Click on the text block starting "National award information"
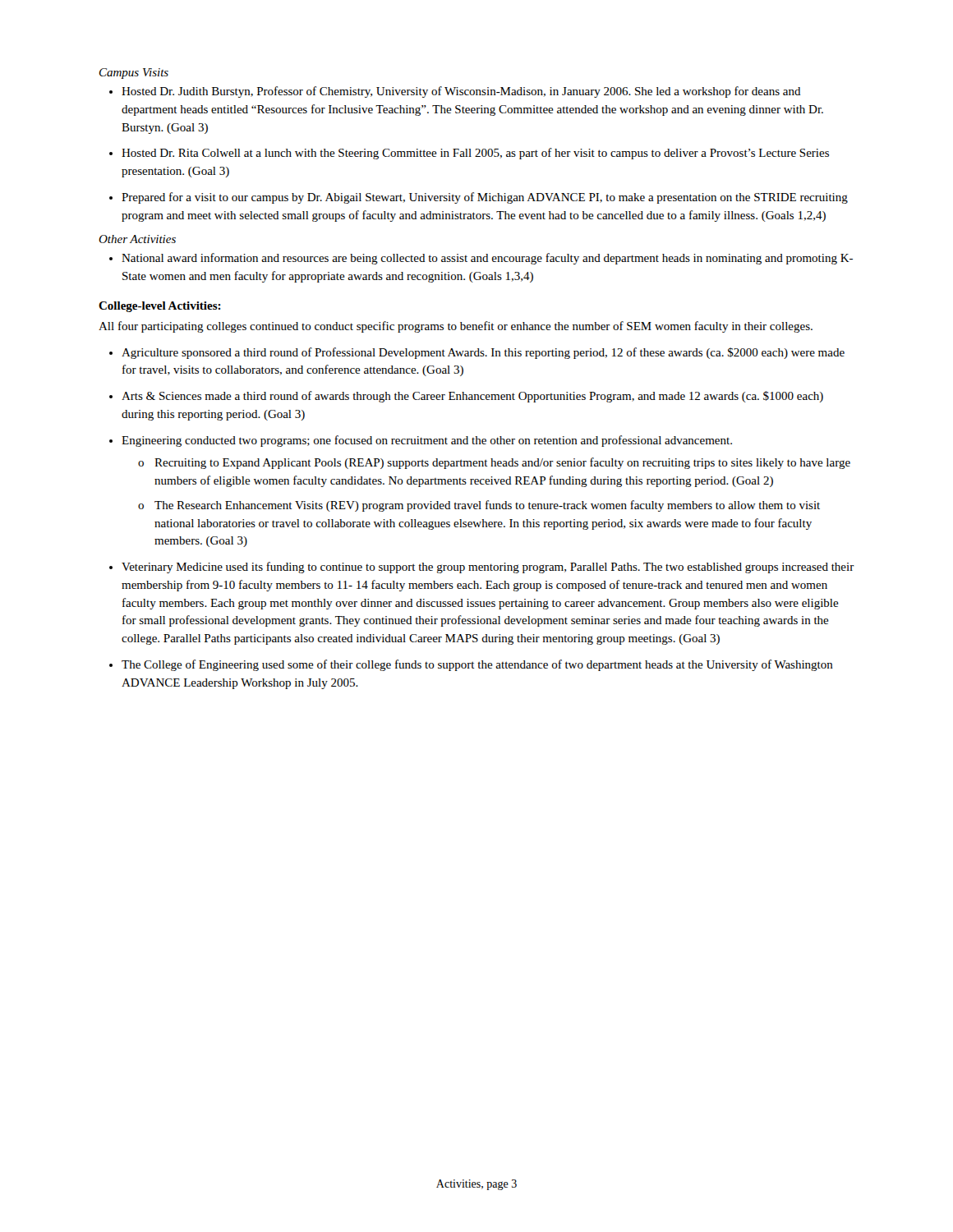 coord(487,267)
